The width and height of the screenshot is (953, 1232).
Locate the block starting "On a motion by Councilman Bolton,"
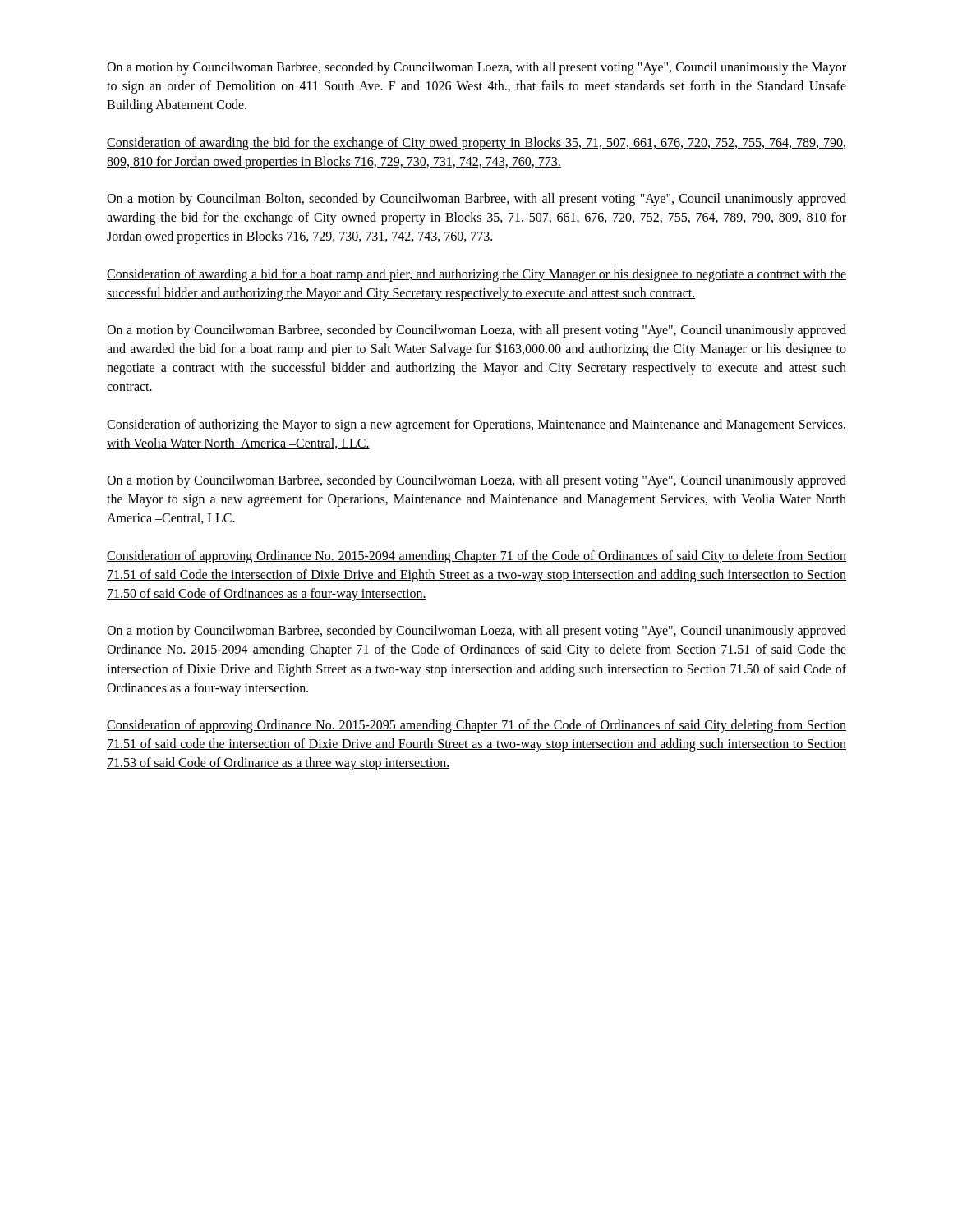coord(476,217)
